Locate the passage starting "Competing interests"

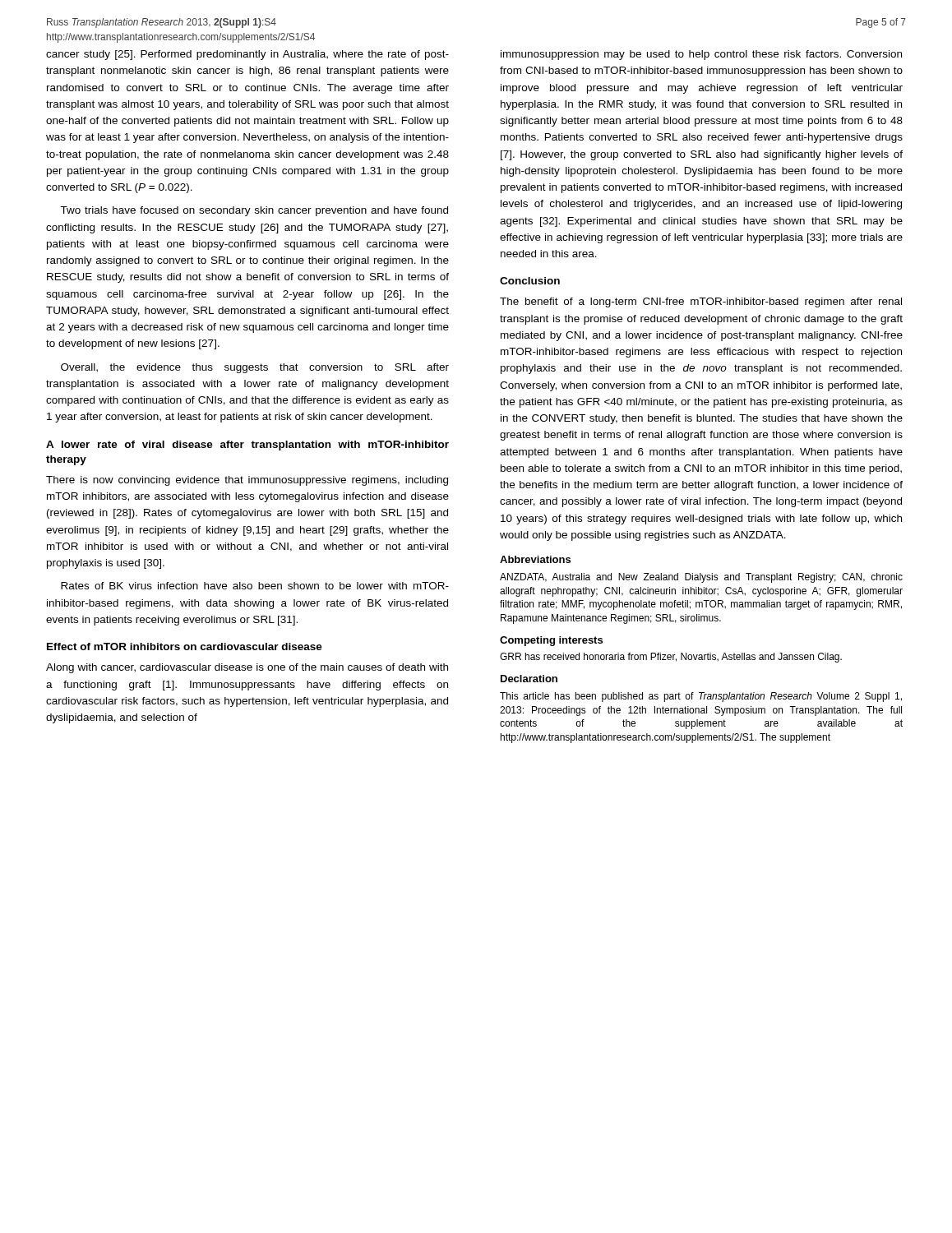pos(551,641)
